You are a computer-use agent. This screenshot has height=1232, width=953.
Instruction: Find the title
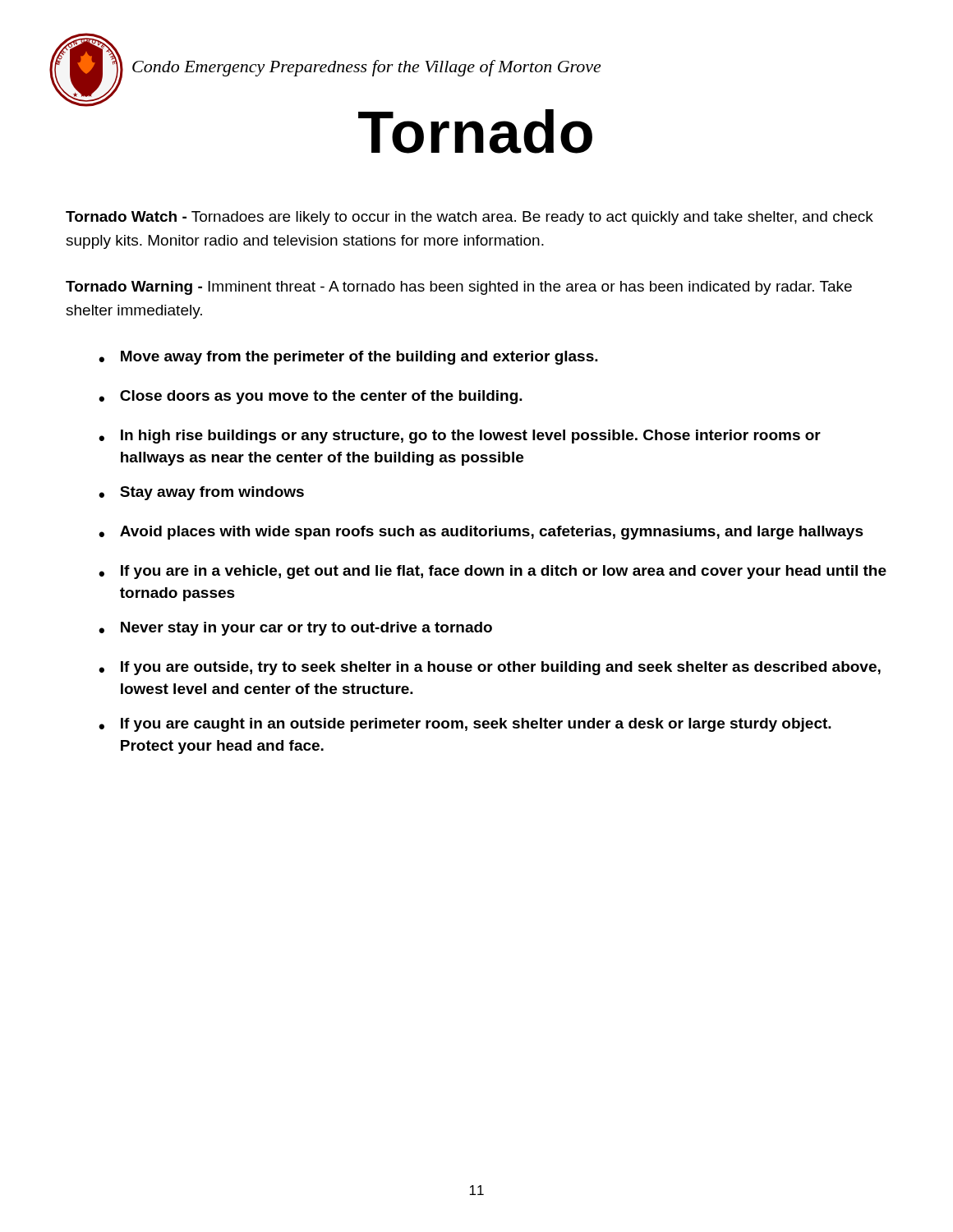(476, 132)
